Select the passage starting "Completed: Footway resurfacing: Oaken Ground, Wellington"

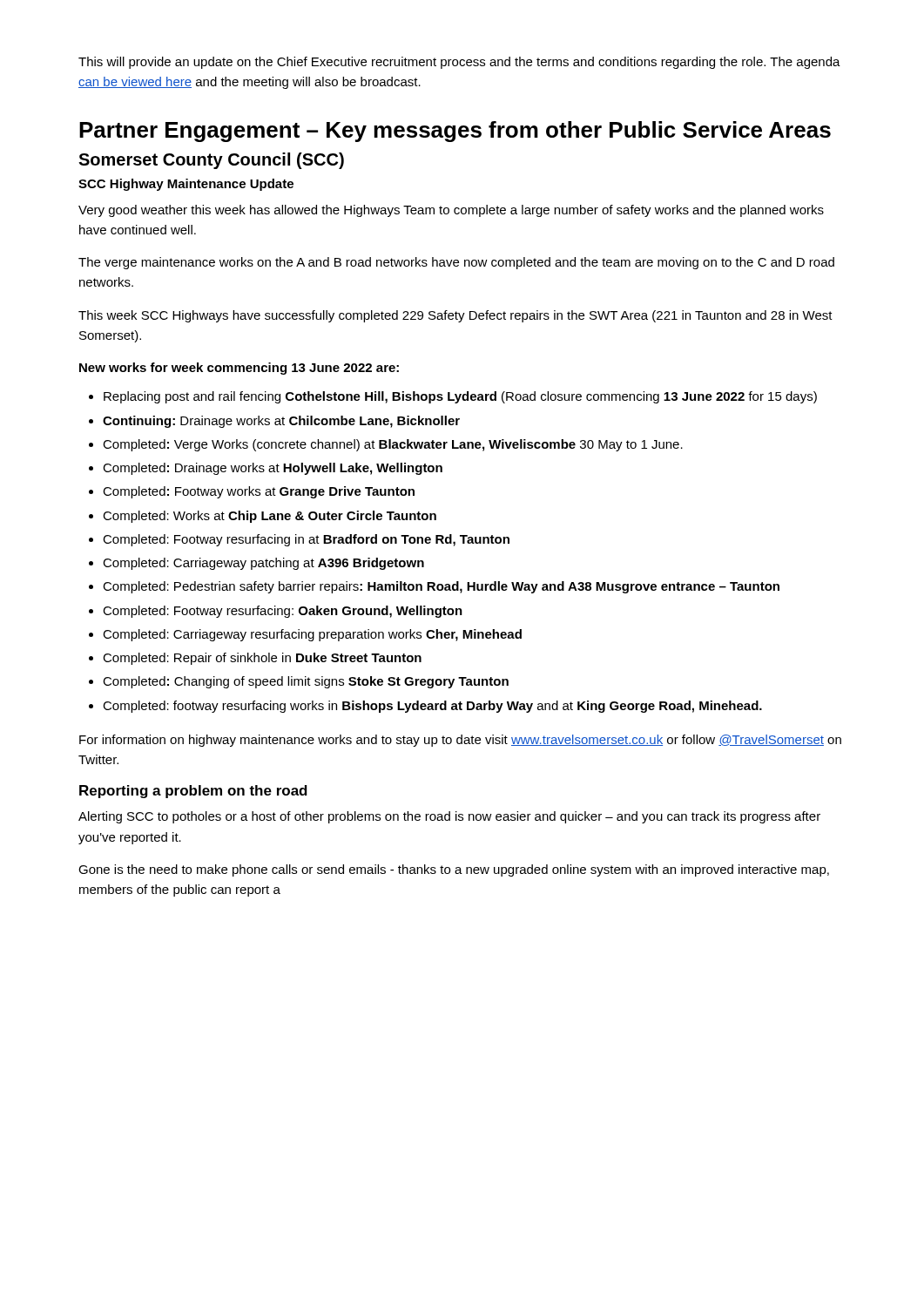click(283, 610)
